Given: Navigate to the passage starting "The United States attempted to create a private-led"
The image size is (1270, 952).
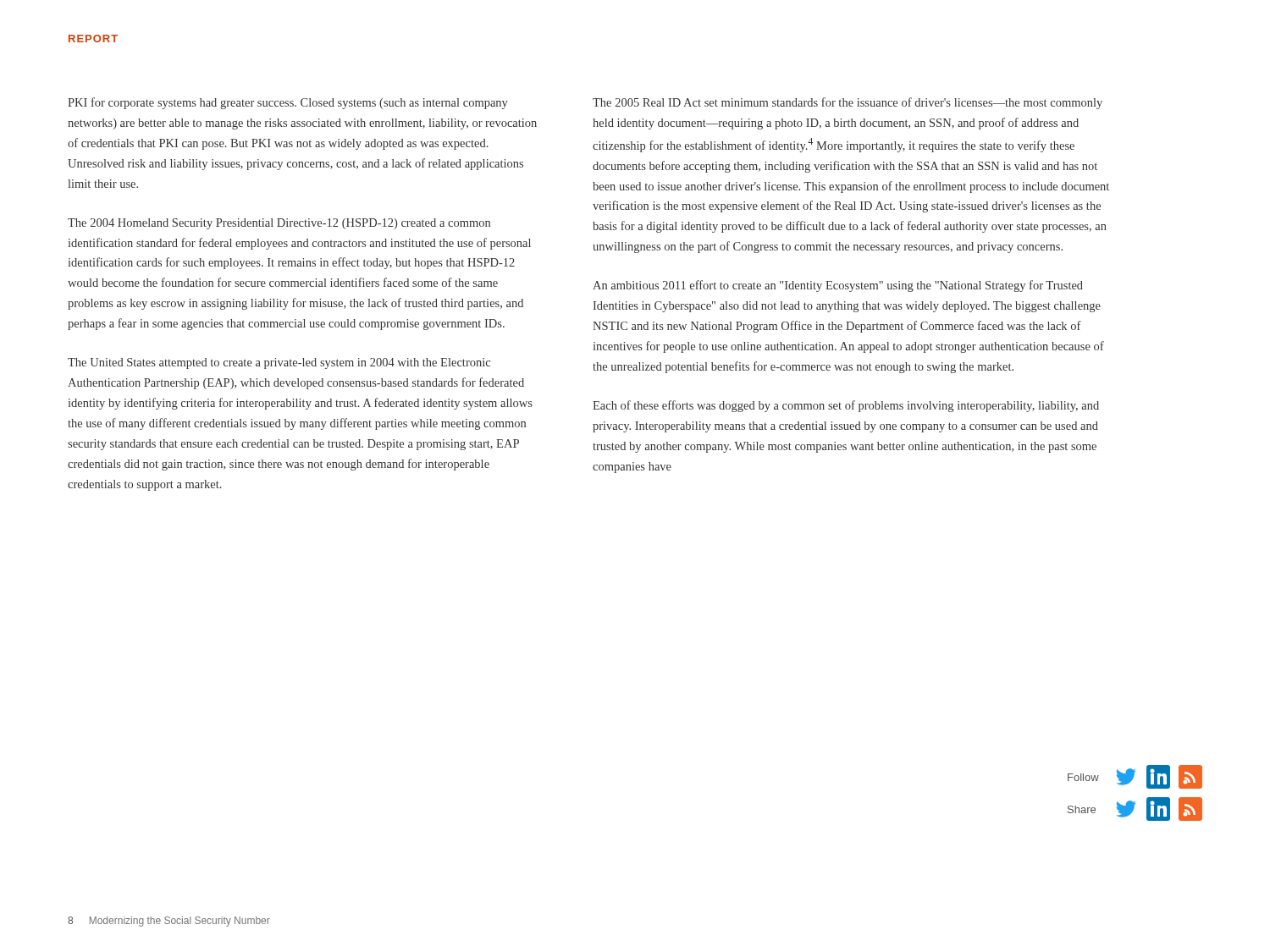Looking at the screenshot, I should click(x=300, y=423).
